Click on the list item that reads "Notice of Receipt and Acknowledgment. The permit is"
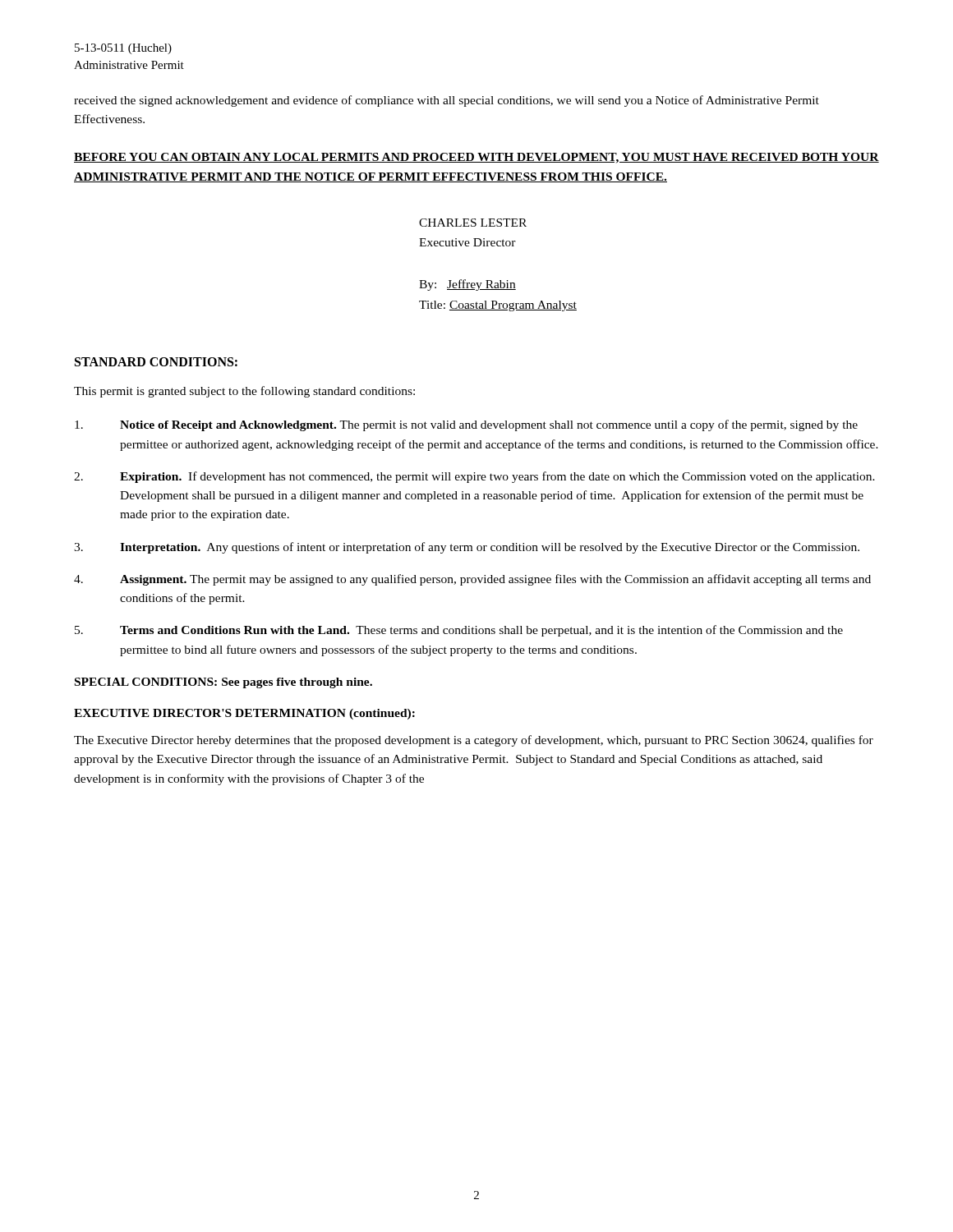The width and height of the screenshot is (953, 1232). click(476, 434)
